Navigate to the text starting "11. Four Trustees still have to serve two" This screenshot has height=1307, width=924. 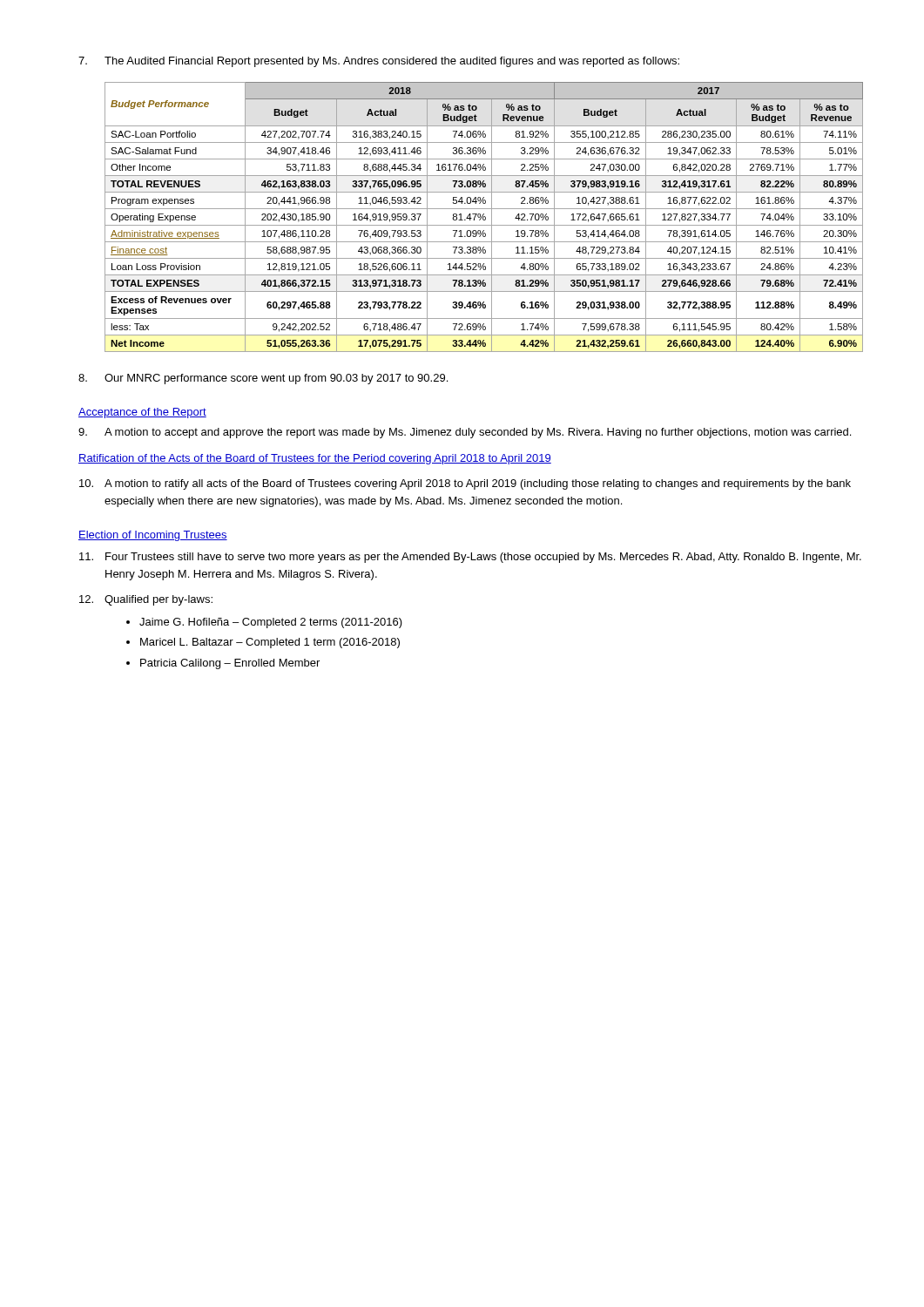(x=471, y=565)
